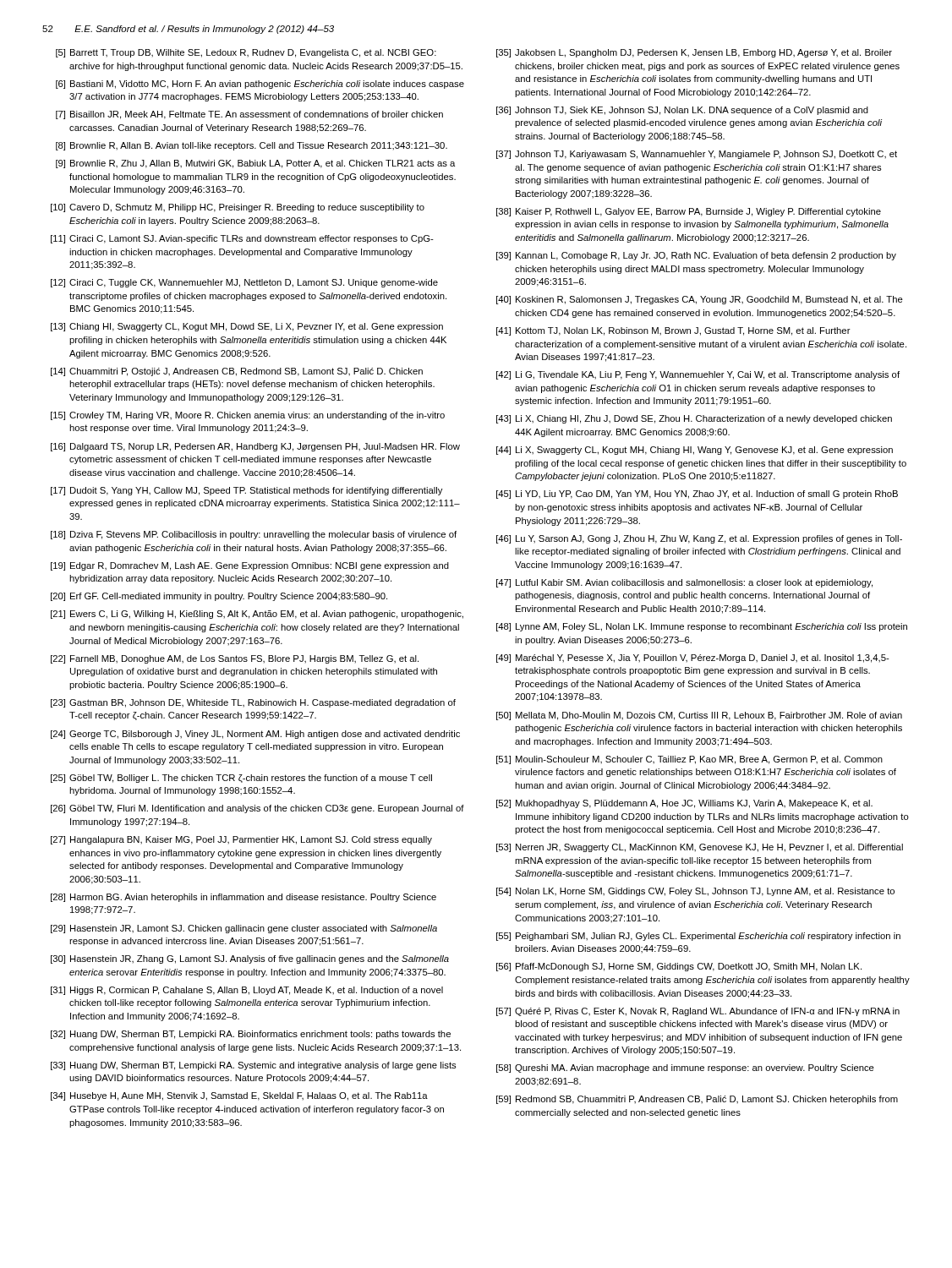Image resolution: width=952 pixels, height=1268 pixels.
Task: Navigate to the element starting "[50] Mellata M, Dho-Moulin M, Dozois CM, Curtiss"
Action: coord(699,729)
